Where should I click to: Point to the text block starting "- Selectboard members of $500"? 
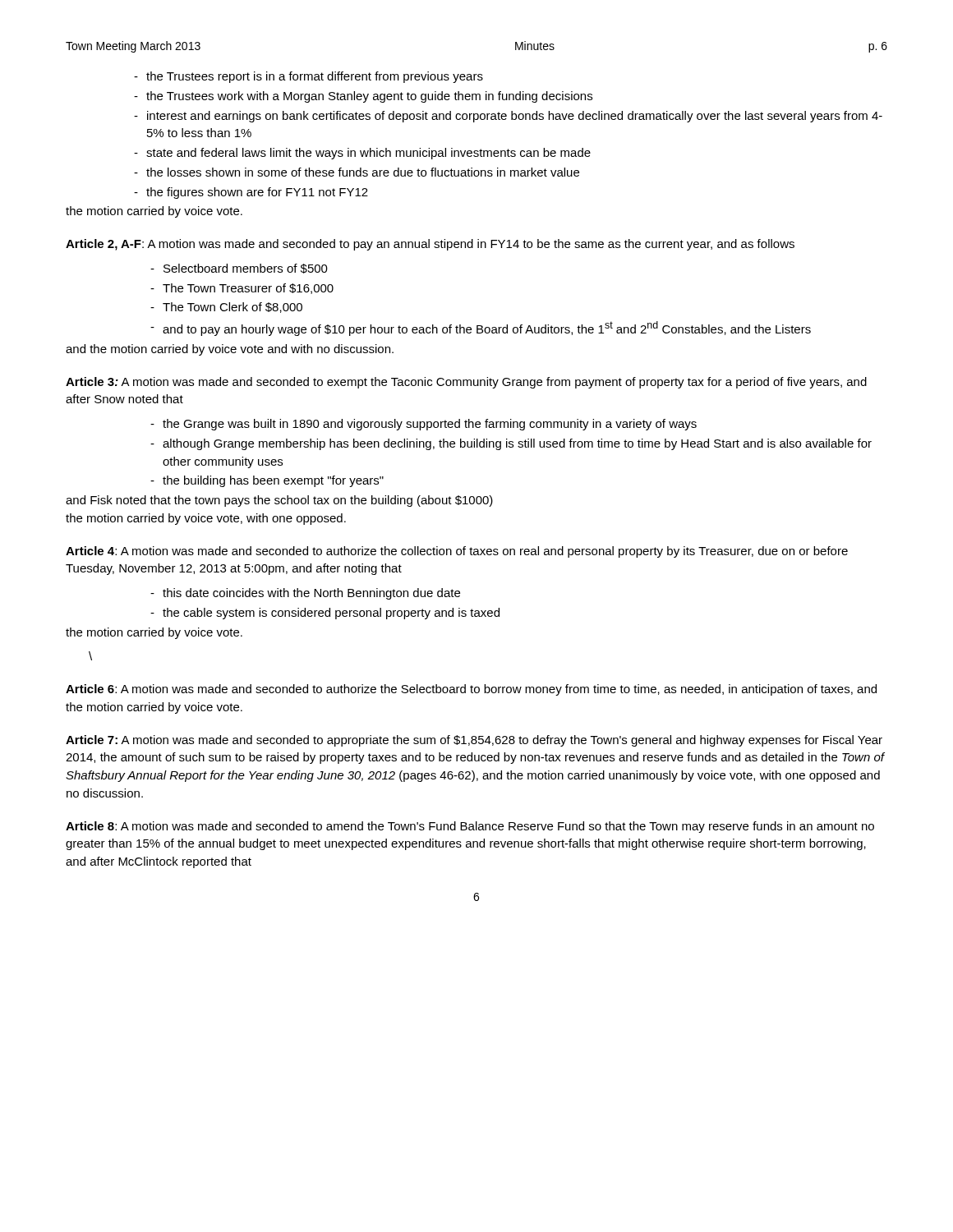coord(230,268)
